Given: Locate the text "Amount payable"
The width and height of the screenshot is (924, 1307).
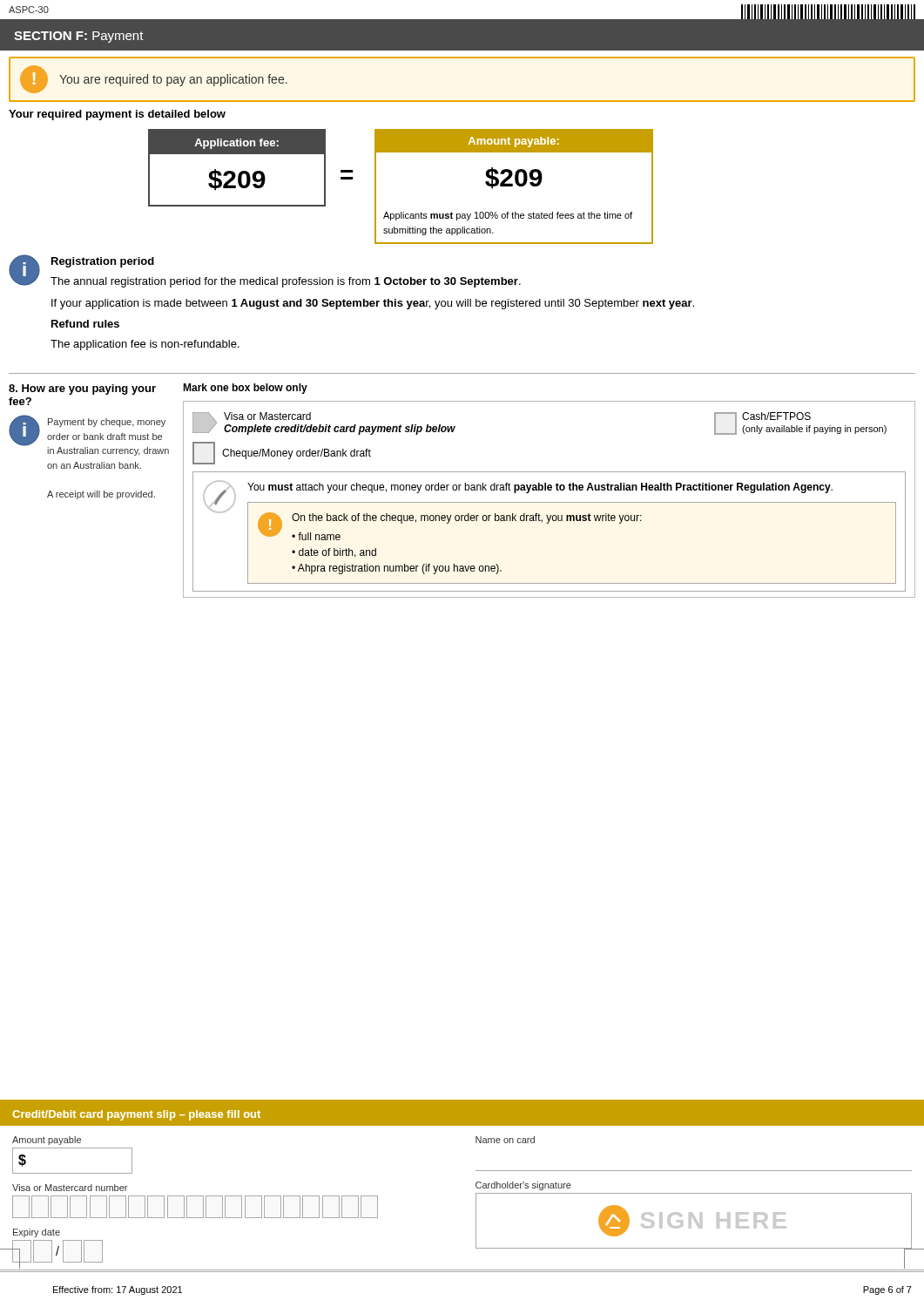Looking at the screenshot, I should (x=47, y=1140).
